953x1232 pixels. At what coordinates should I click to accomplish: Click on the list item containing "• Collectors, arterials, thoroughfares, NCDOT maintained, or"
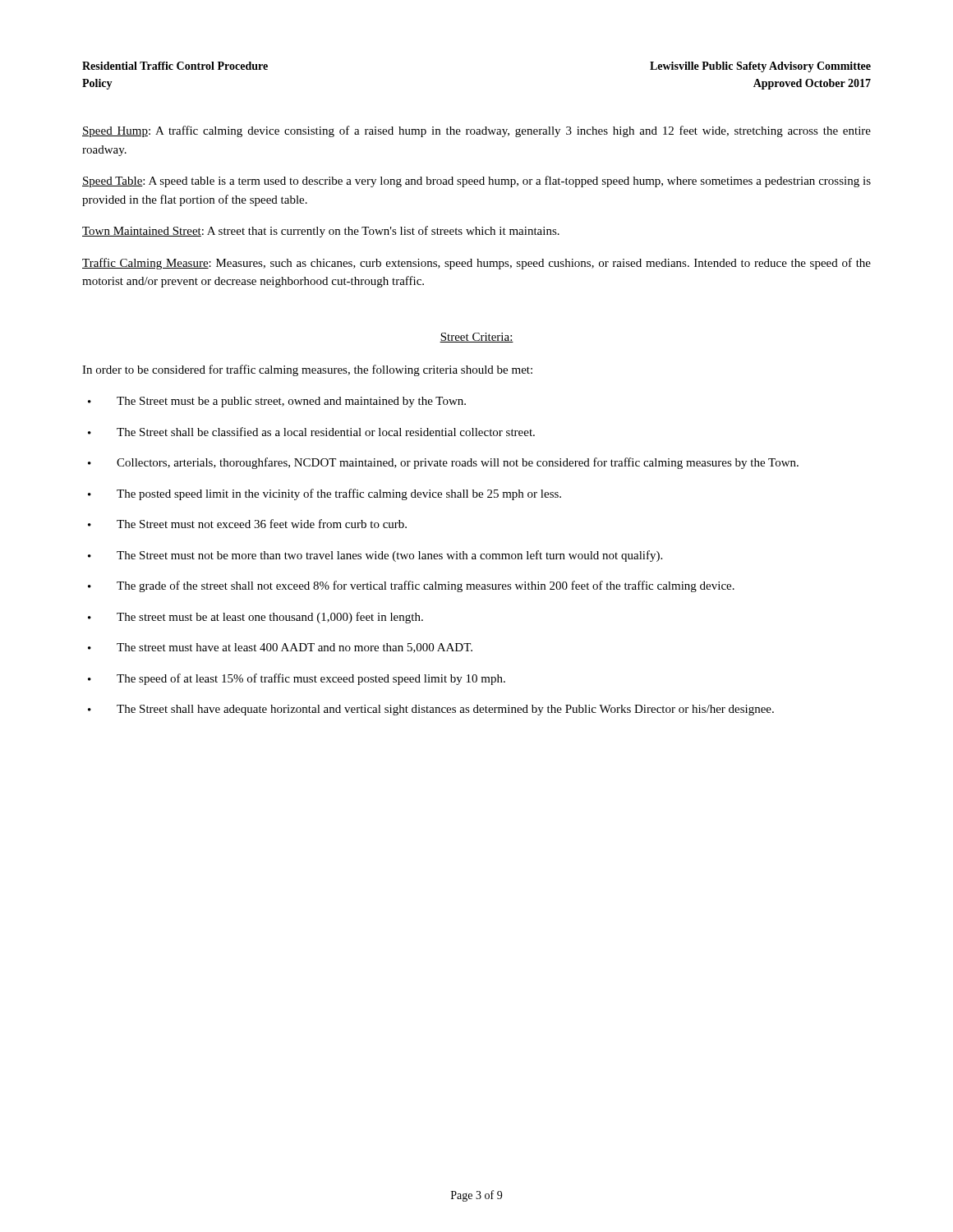(x=476, y=463)
